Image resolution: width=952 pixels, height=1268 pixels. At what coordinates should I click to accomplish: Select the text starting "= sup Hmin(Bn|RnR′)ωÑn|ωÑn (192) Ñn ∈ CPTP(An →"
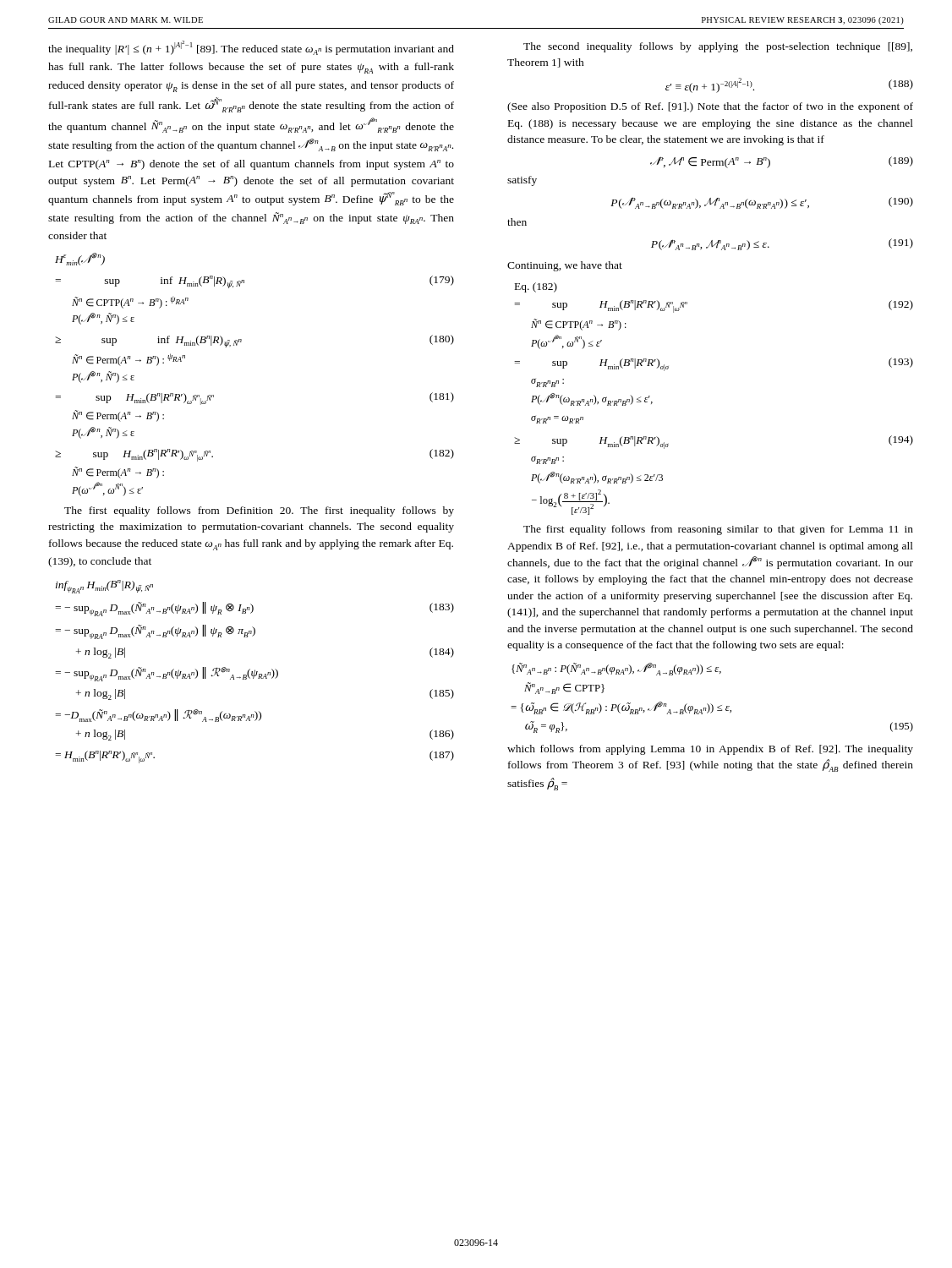648,306
